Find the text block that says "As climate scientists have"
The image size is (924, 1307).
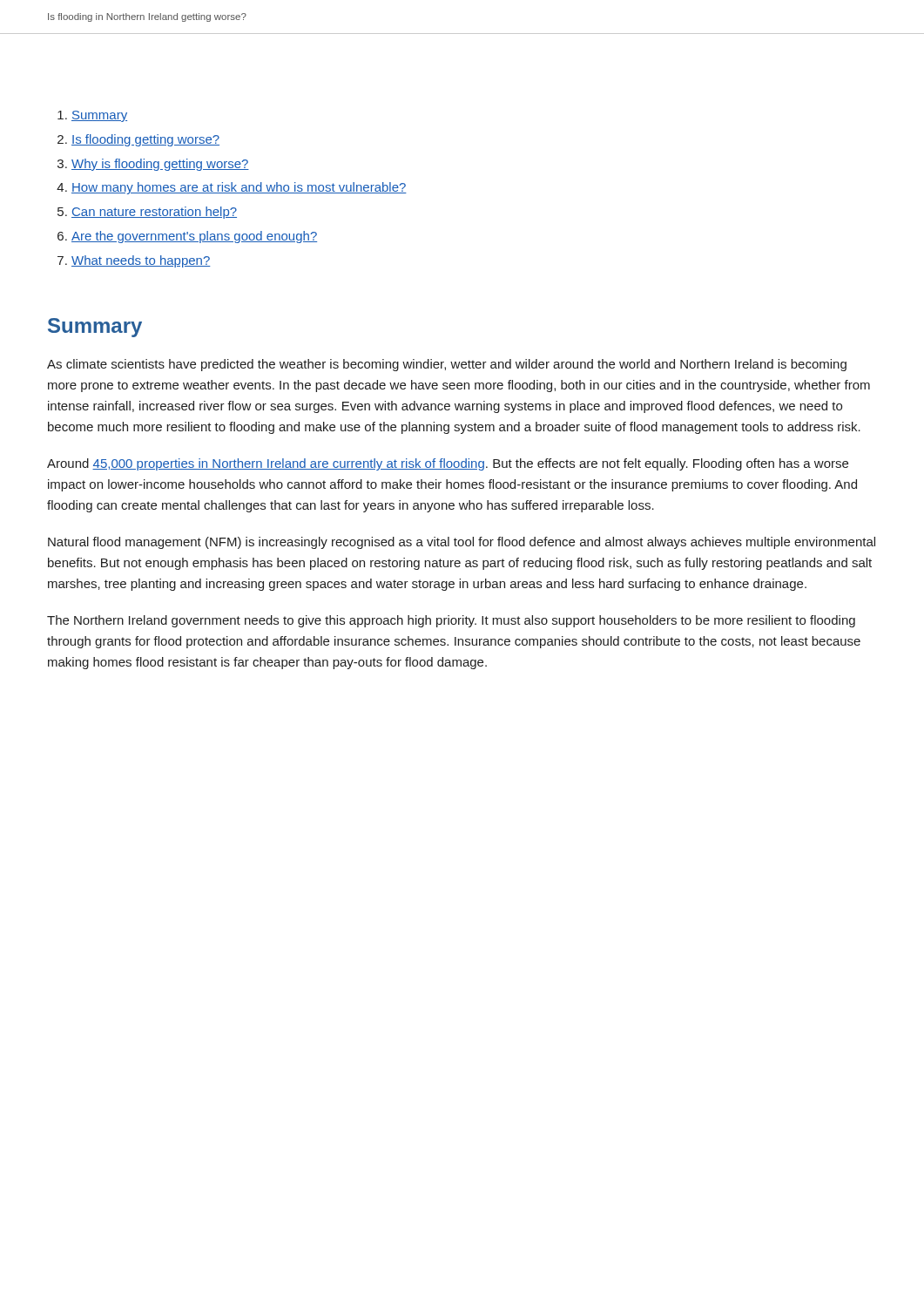[x=459, y=395]
